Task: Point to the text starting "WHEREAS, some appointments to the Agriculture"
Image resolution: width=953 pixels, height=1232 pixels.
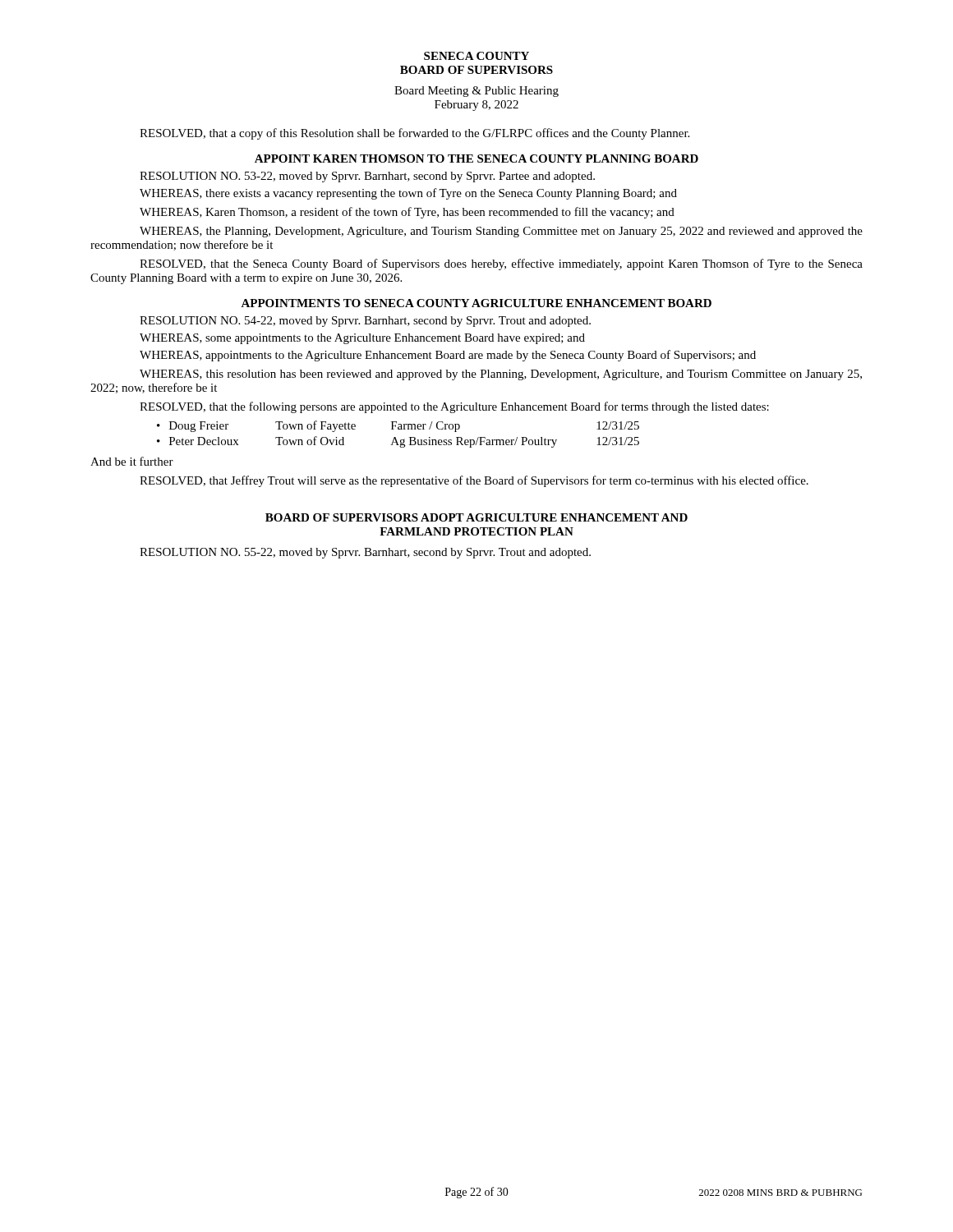Action: click(362, 338)
